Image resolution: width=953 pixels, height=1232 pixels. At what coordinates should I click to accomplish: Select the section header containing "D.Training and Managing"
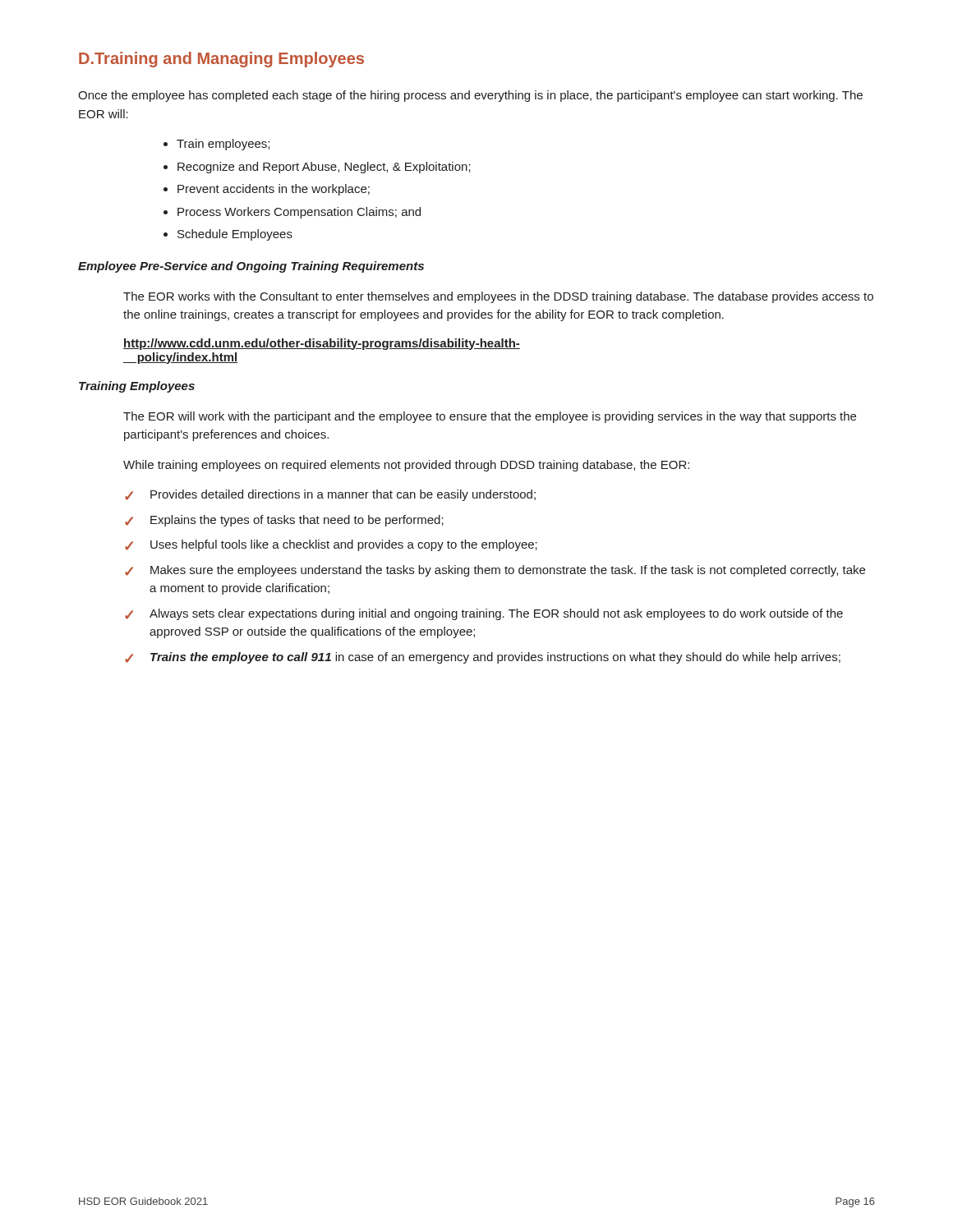pos(221,60)
